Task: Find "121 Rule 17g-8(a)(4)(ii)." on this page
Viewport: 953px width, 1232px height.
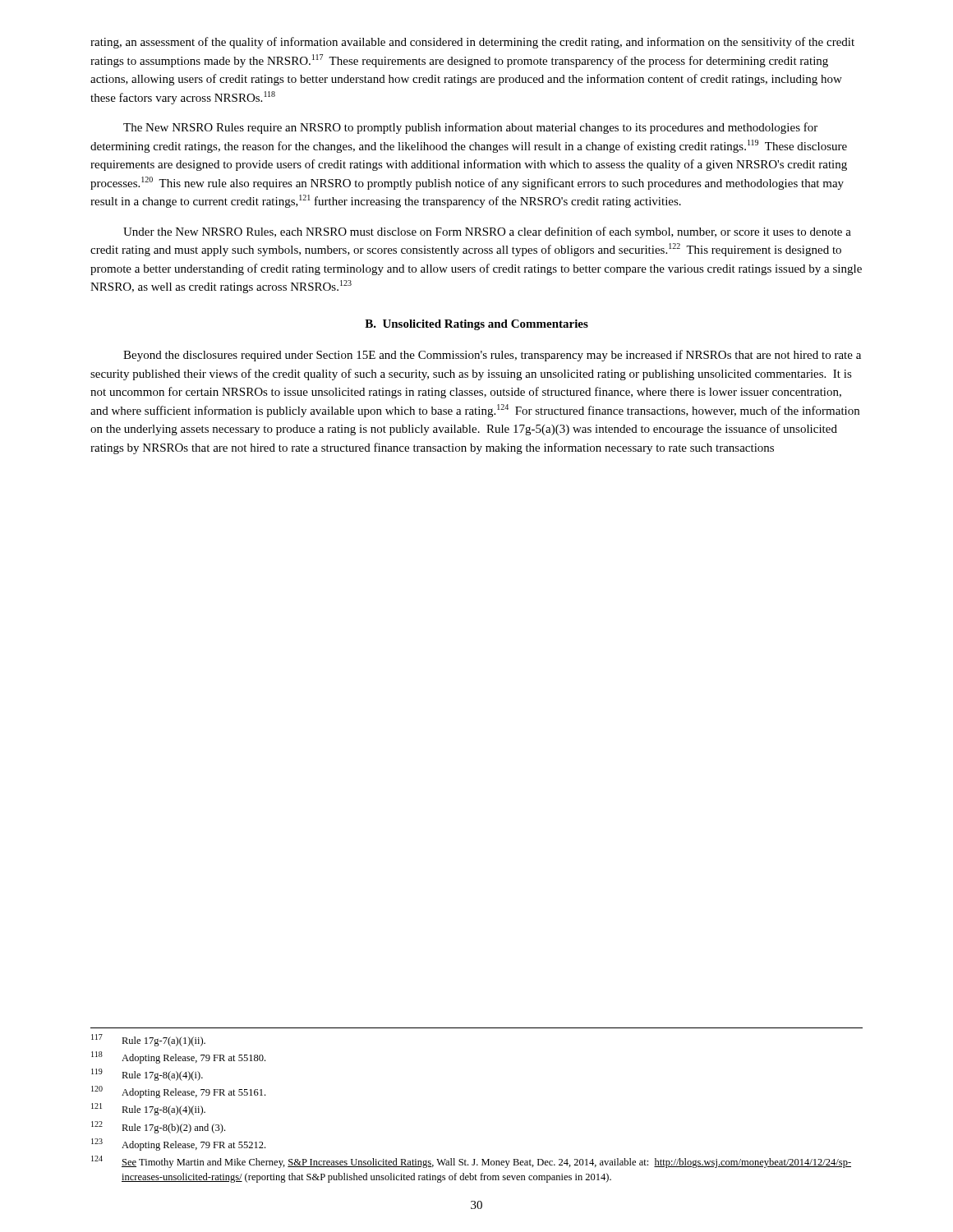Action: tap(148, 1109)
